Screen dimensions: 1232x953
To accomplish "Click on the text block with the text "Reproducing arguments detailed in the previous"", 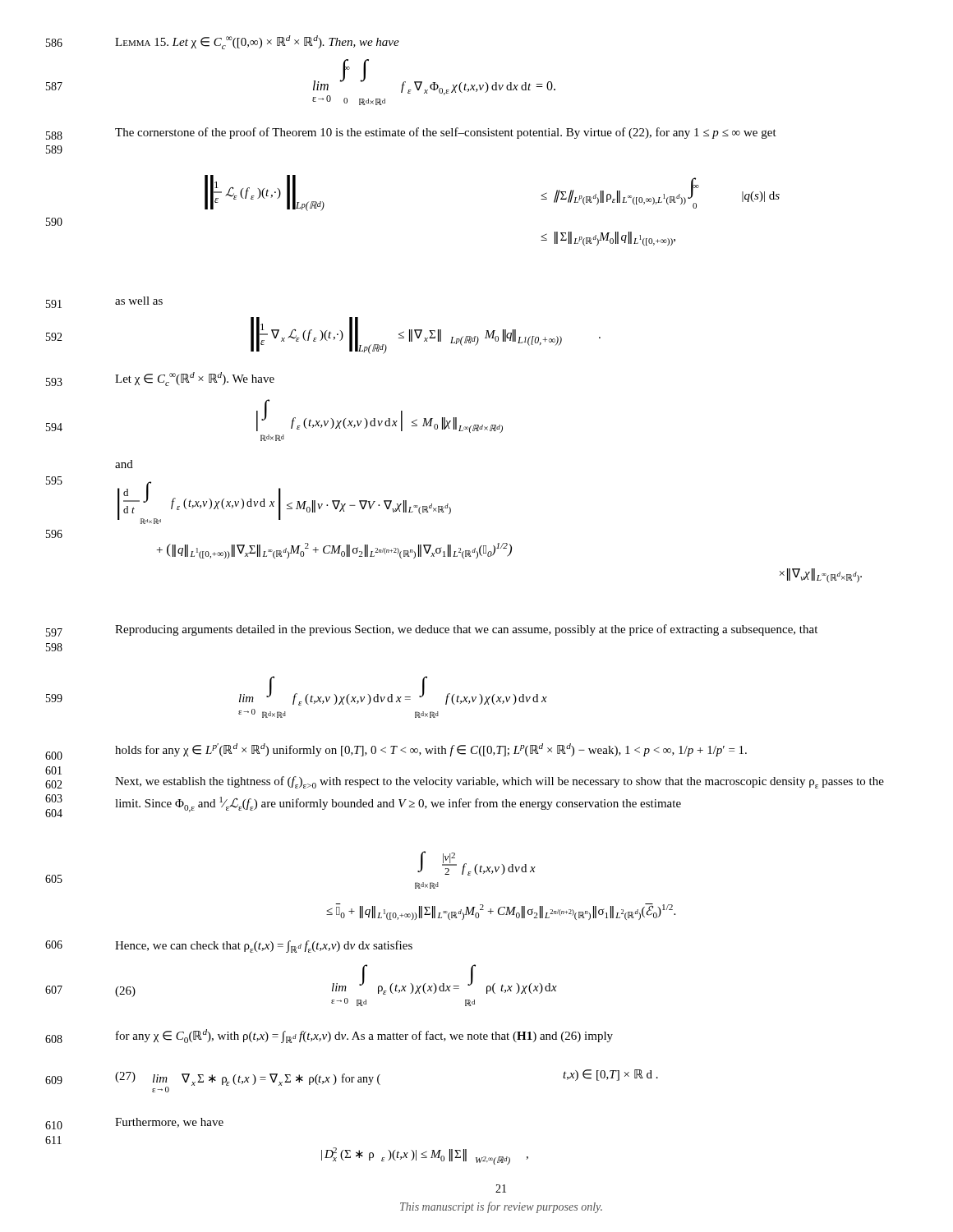I will point(466,629).
